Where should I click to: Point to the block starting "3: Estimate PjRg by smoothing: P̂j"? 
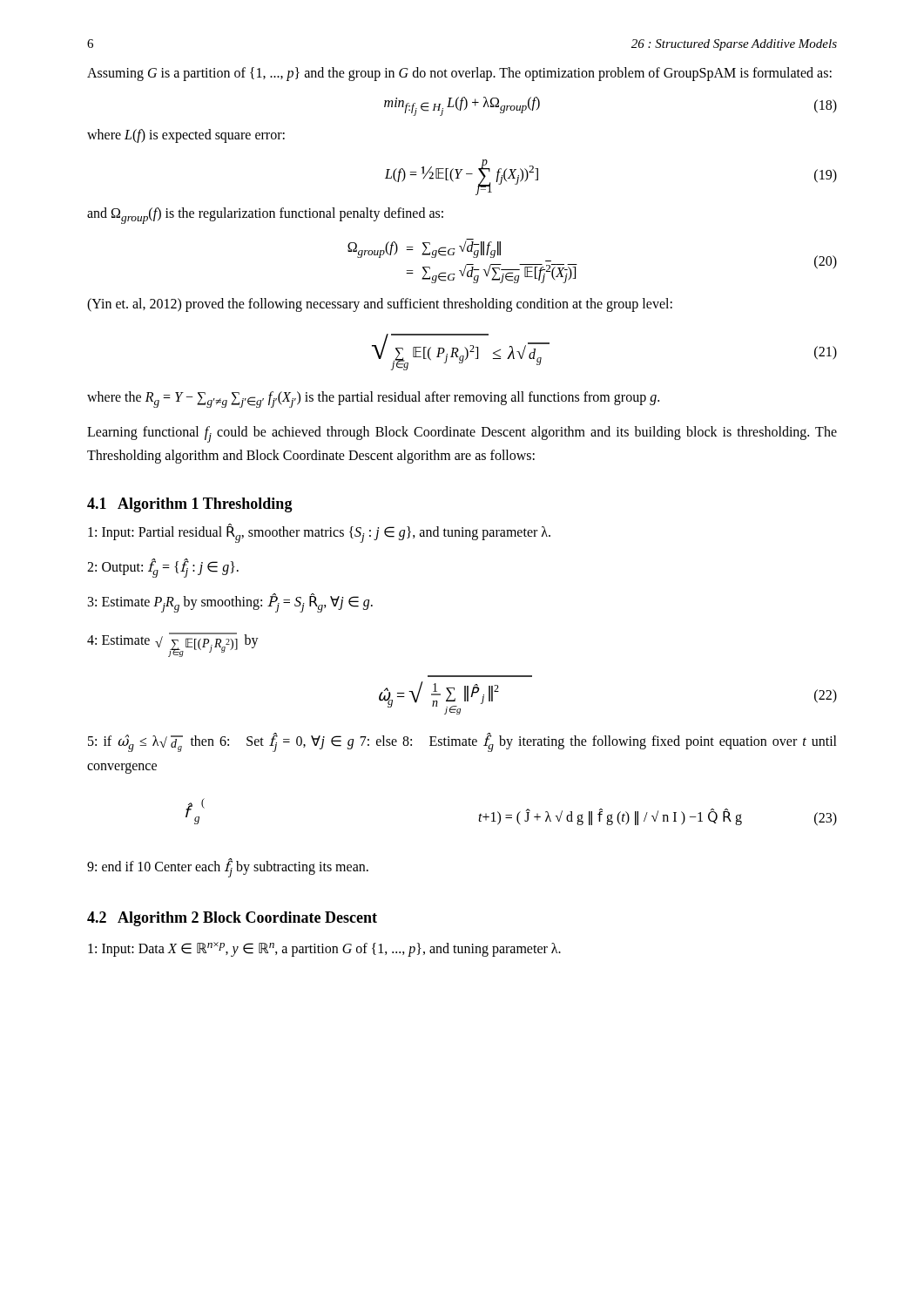tap(230, 603)
